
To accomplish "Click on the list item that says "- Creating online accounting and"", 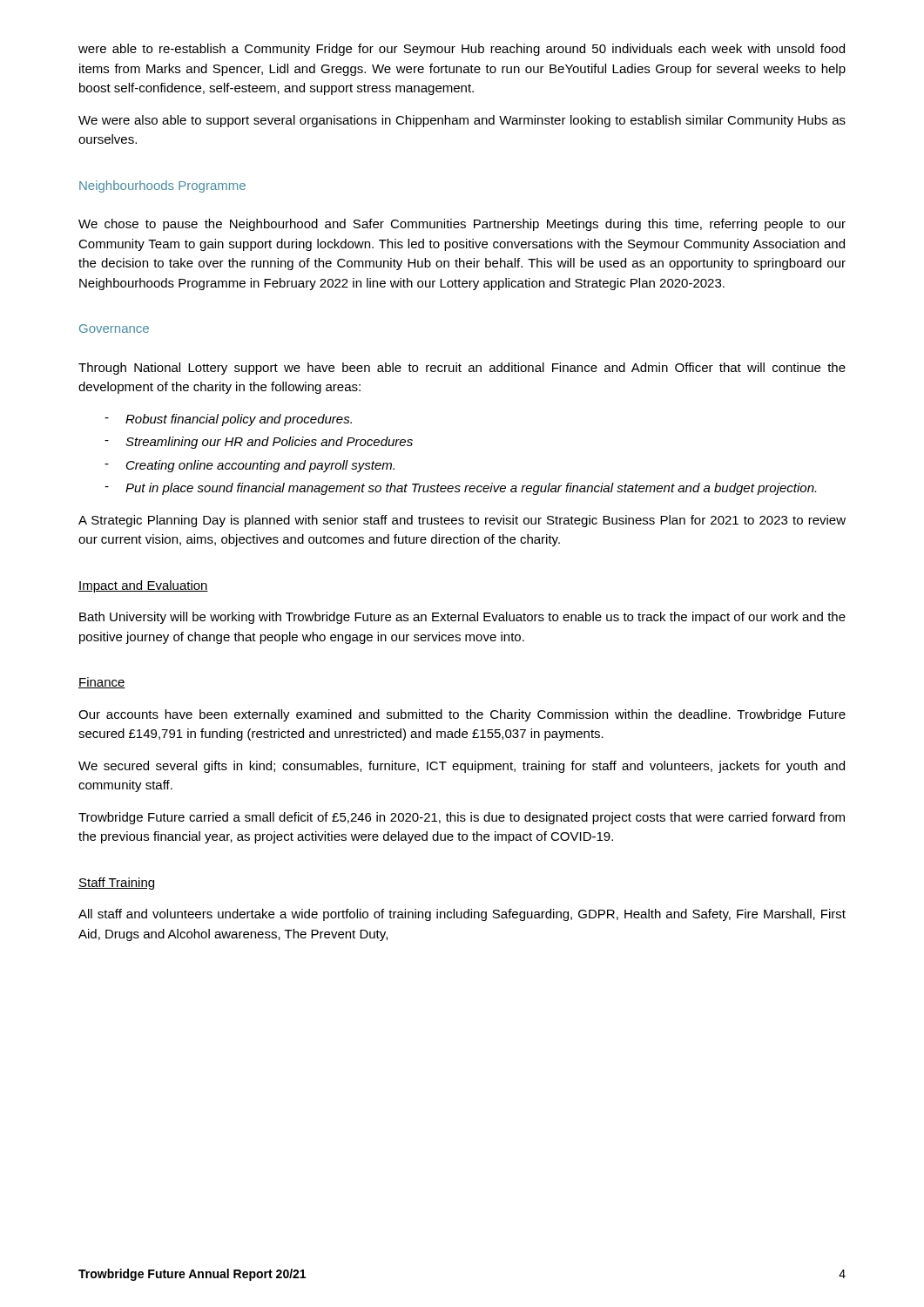I will (x=250, y=465).
